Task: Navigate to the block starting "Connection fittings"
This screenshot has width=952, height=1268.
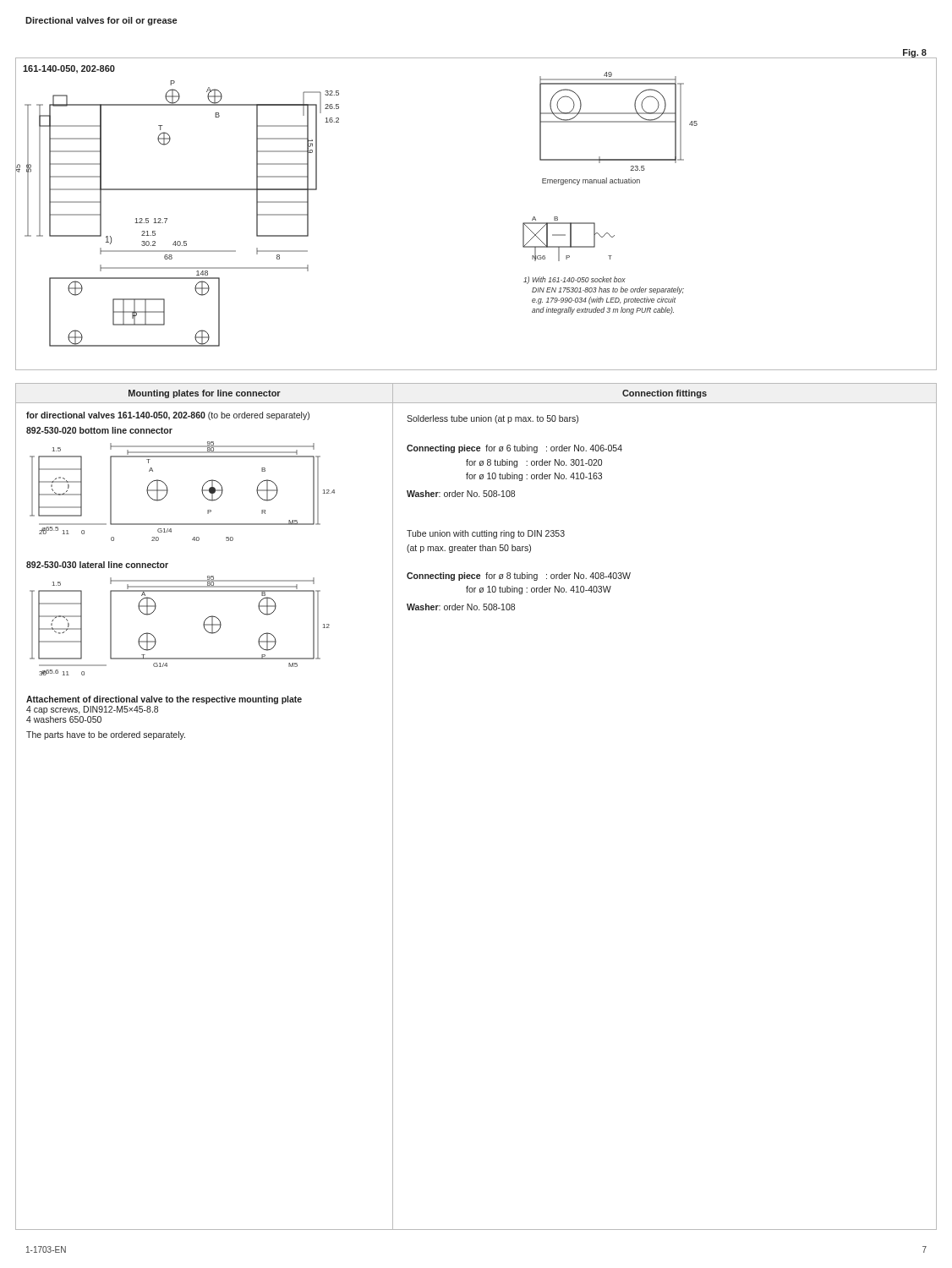Action: pos(664,393)
